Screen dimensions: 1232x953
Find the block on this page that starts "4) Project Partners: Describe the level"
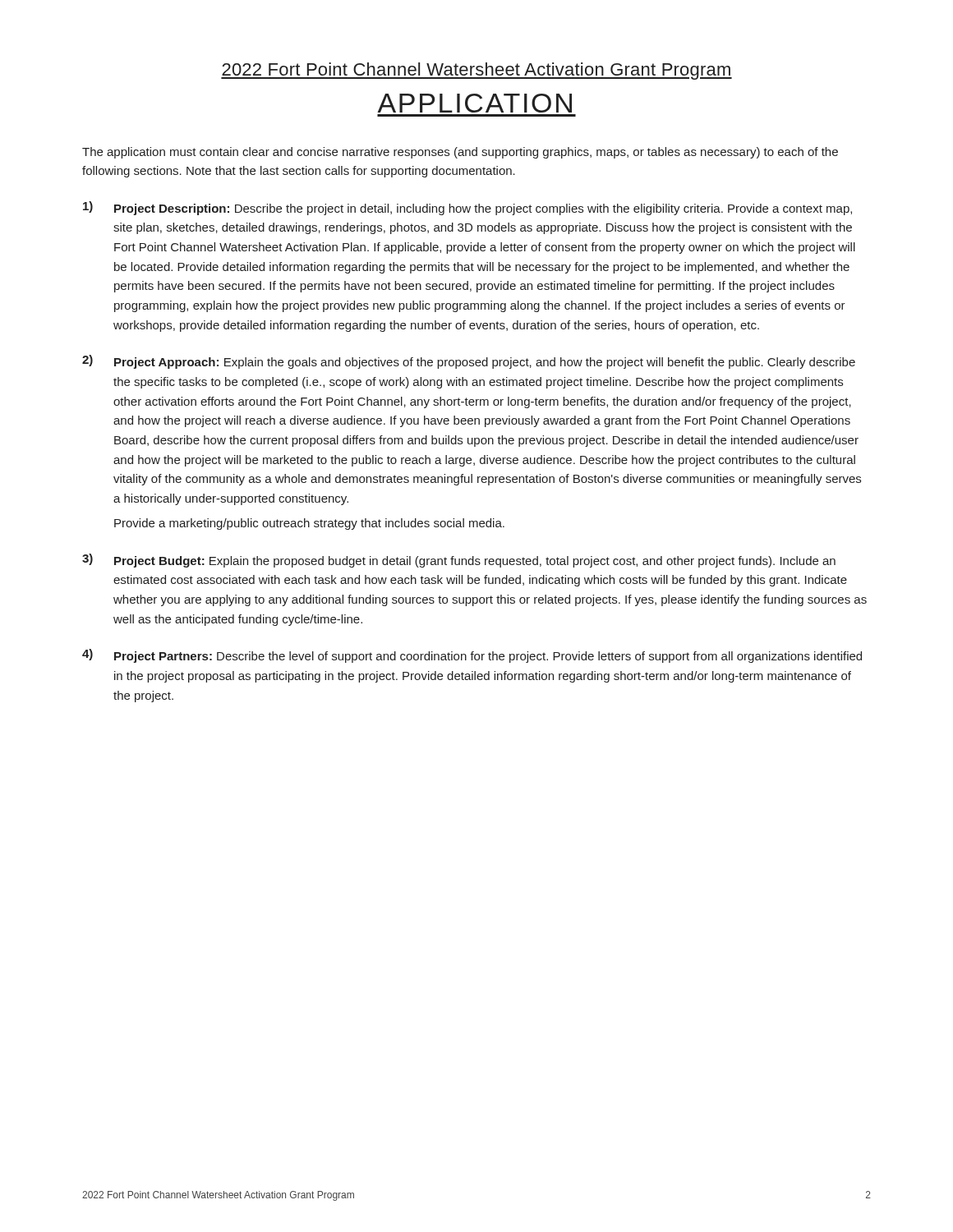tap(476, 676)
